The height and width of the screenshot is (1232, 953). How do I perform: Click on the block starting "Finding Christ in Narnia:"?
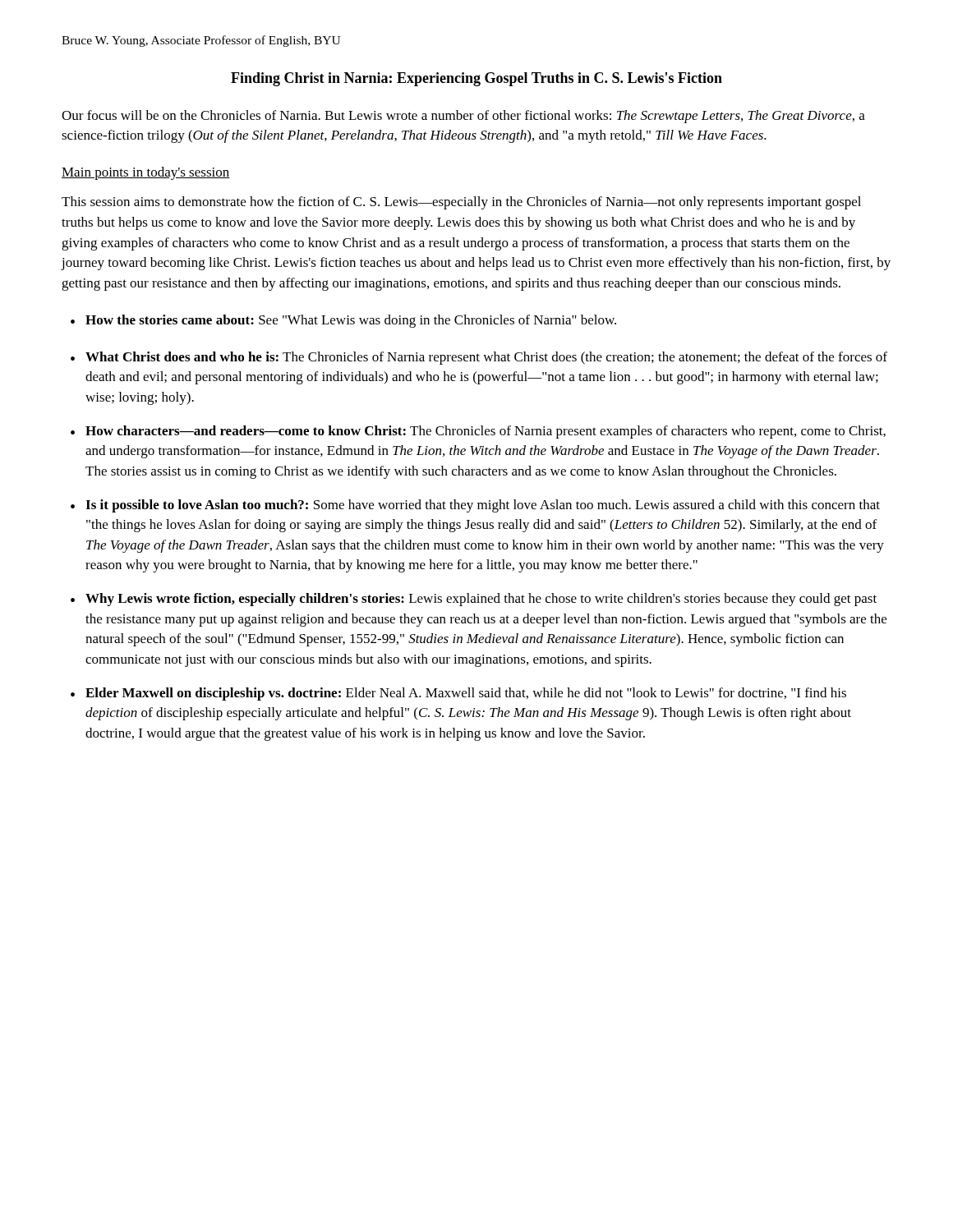click(x=476, y=78)
